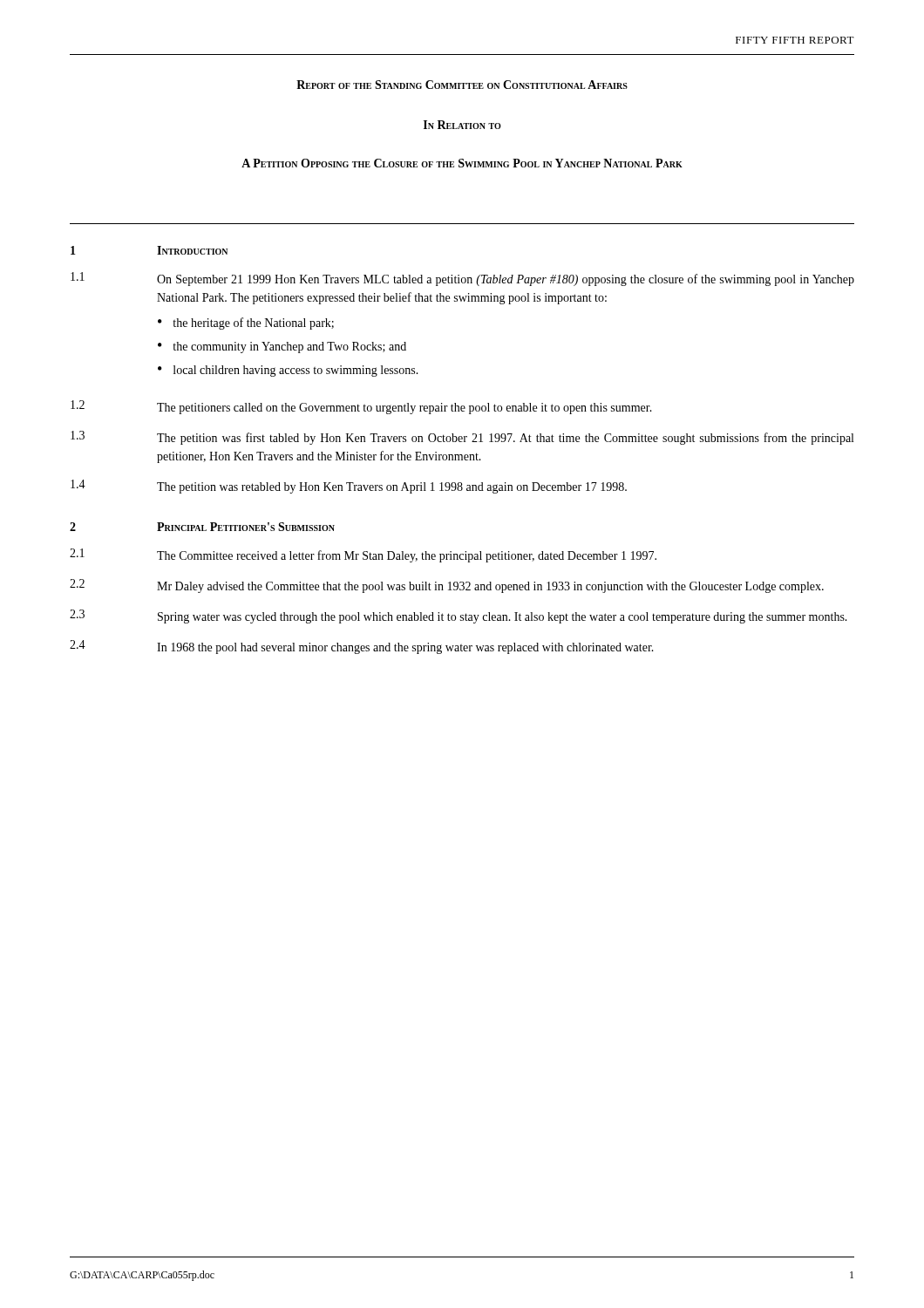Find the section header with the text "2 Principal Petitioner's Submission"

click(202, 528)
